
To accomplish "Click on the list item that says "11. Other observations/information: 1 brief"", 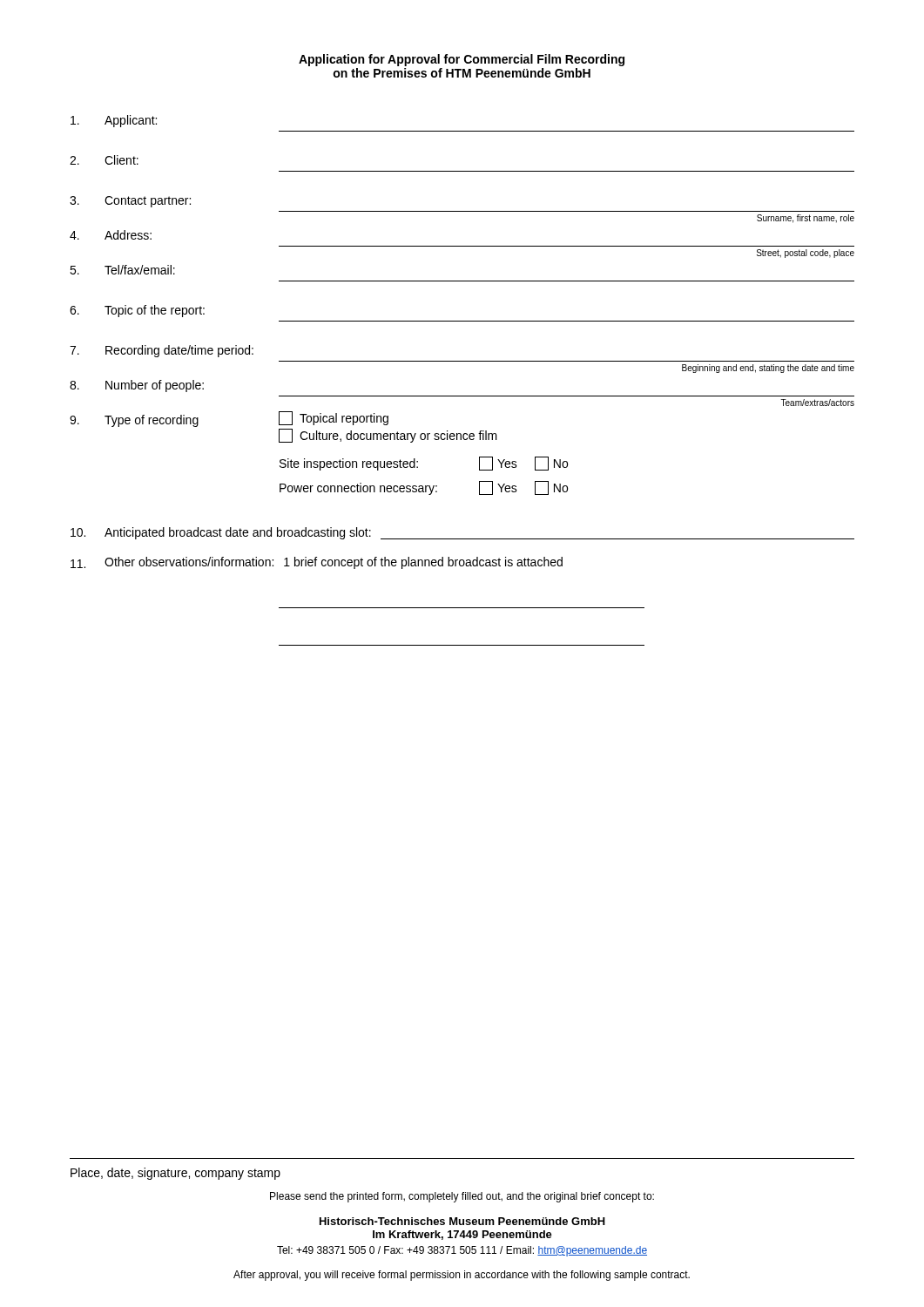I will (462, 563).
